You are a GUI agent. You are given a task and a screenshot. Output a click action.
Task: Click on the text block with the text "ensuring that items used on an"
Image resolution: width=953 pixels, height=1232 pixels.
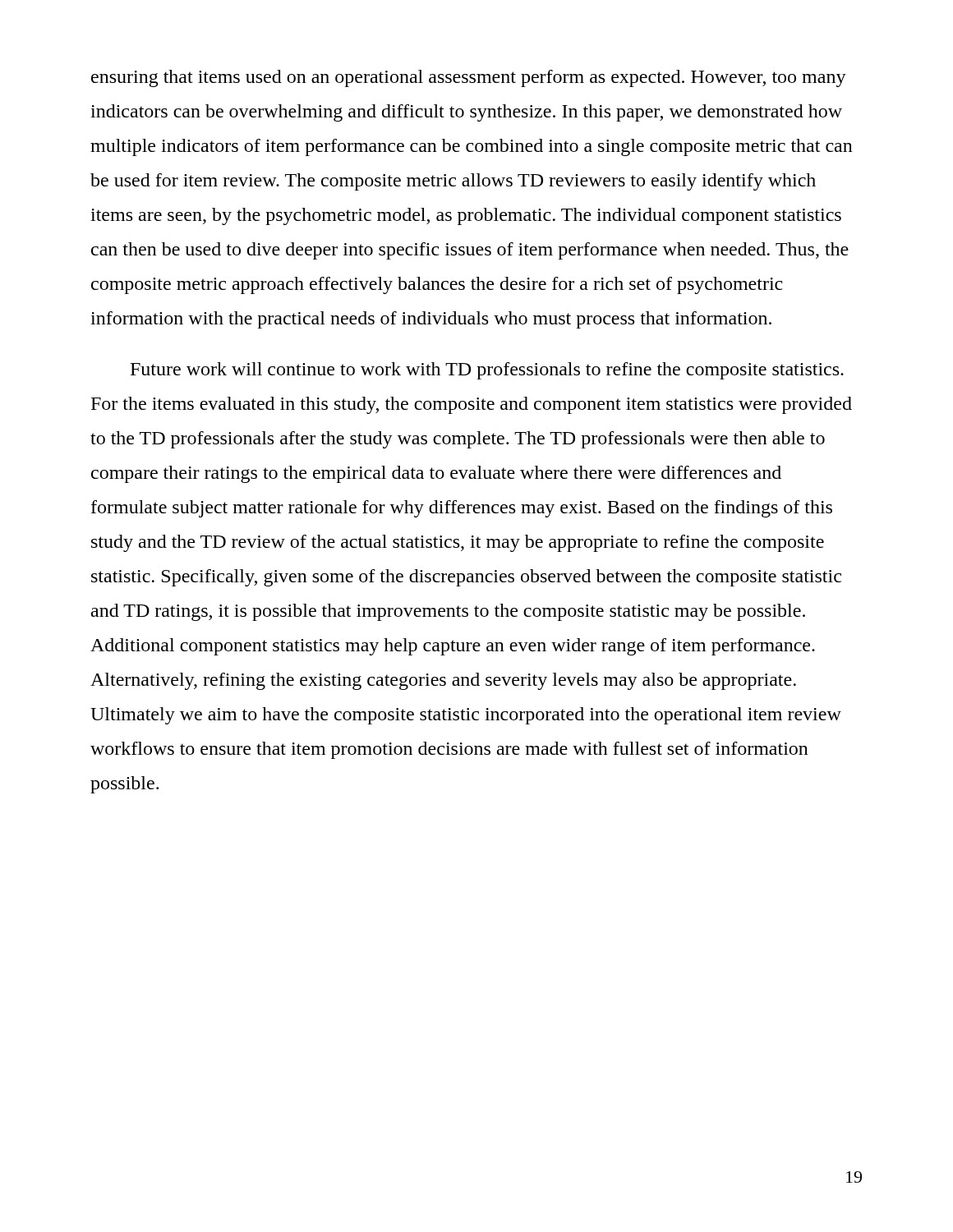tap(471, 197)
